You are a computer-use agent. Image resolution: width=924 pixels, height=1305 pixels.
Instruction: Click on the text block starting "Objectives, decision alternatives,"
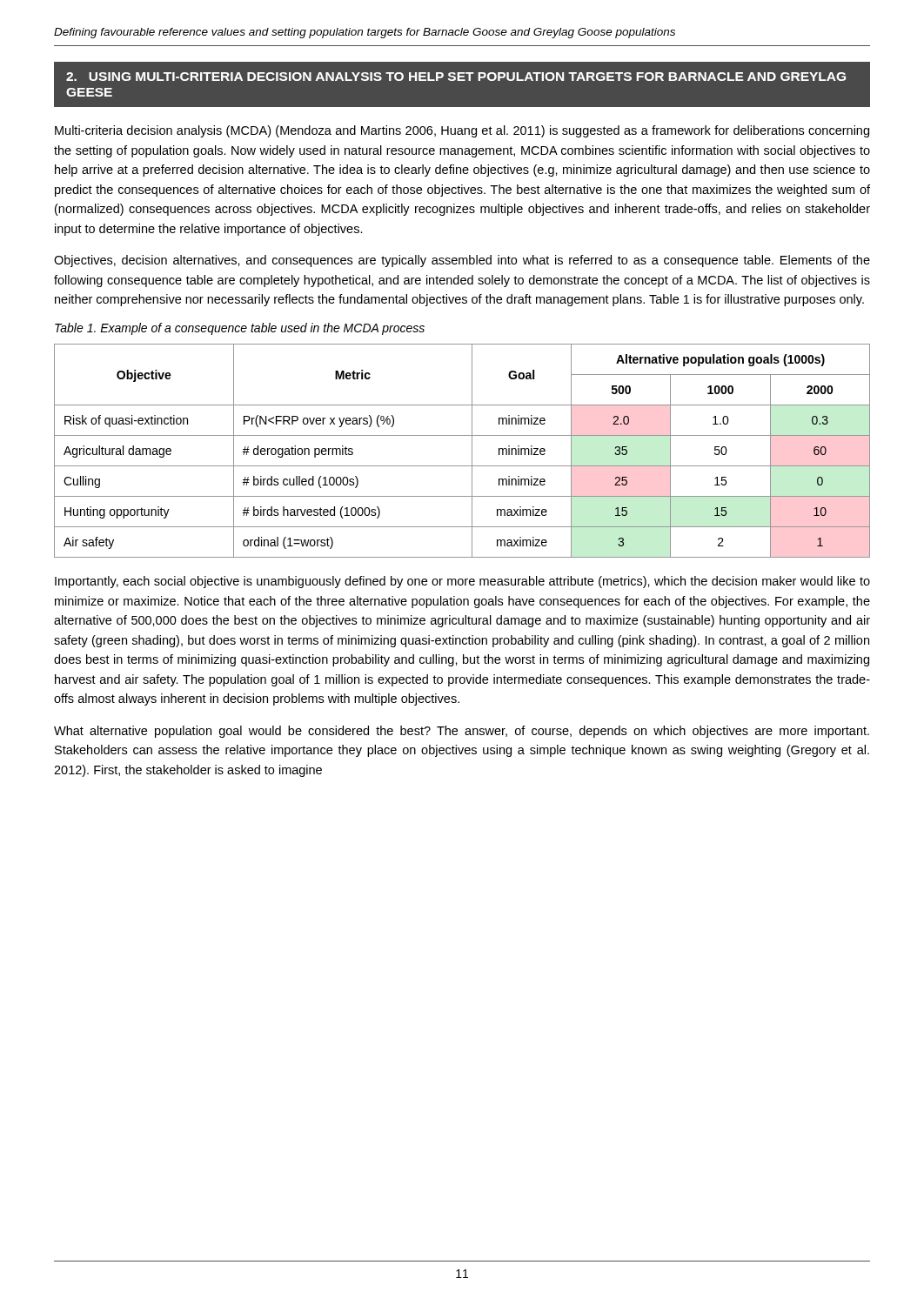[462, 280]
